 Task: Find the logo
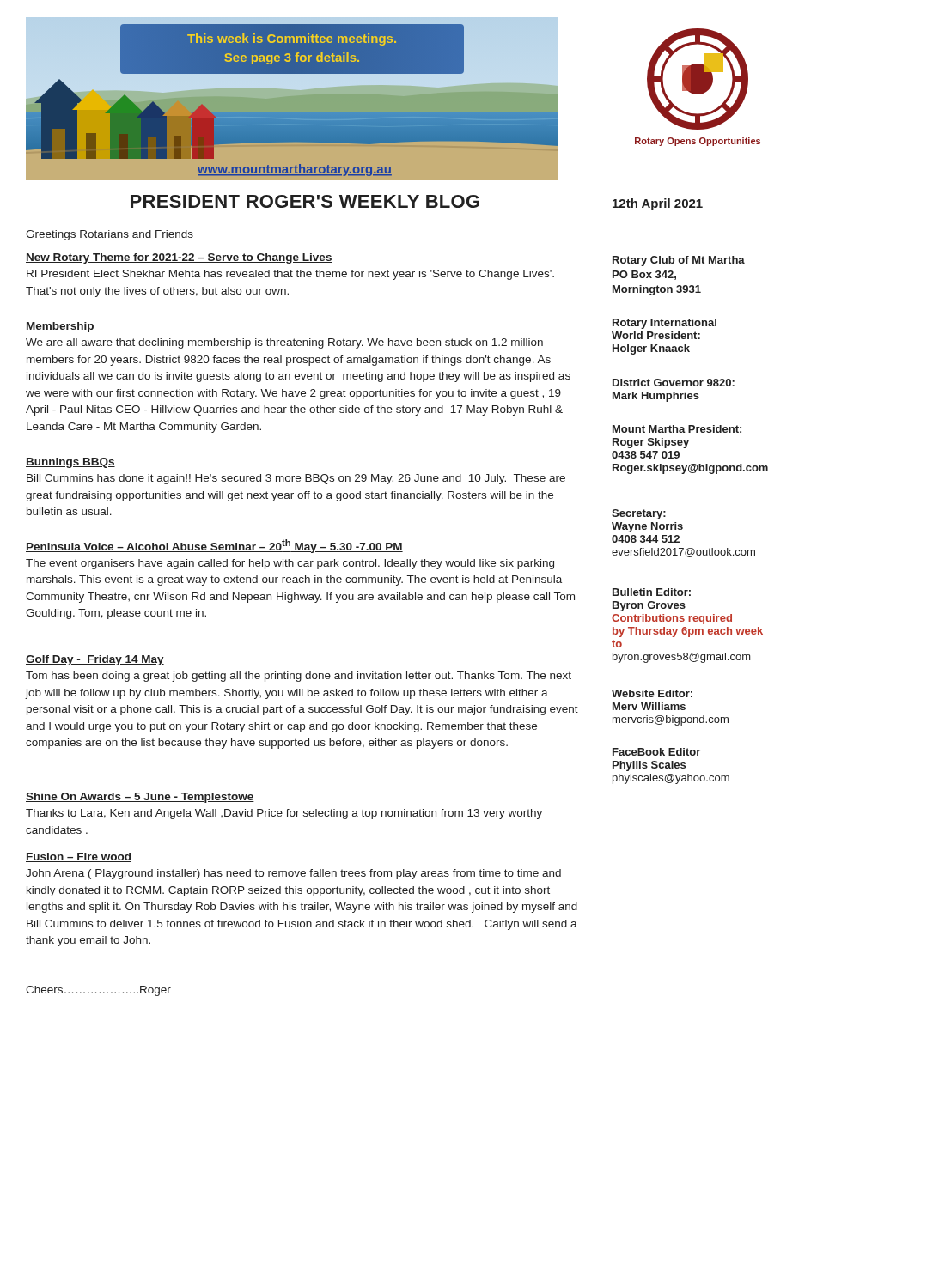click(698, 84)
